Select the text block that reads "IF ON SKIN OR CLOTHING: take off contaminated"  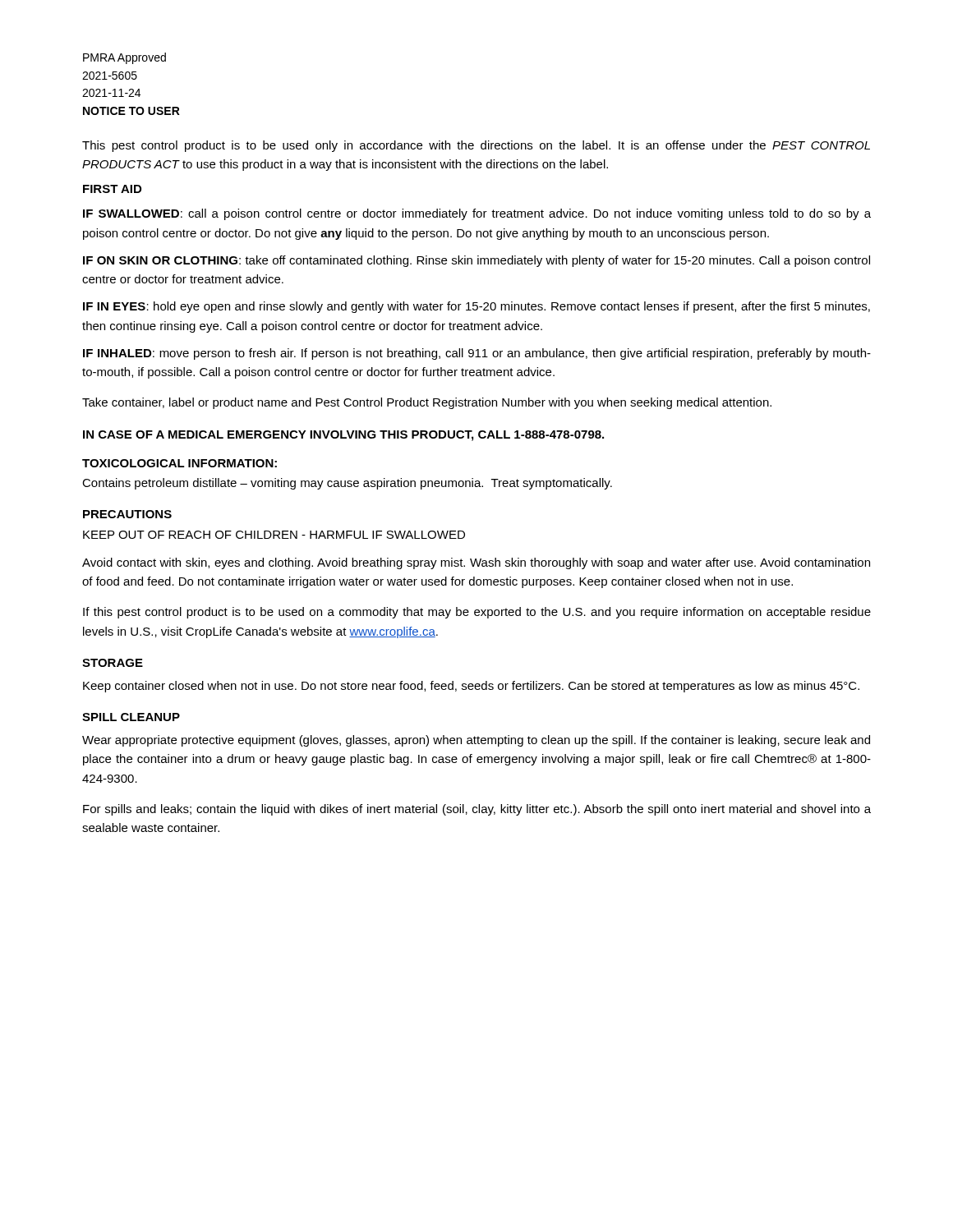[476, 269]
